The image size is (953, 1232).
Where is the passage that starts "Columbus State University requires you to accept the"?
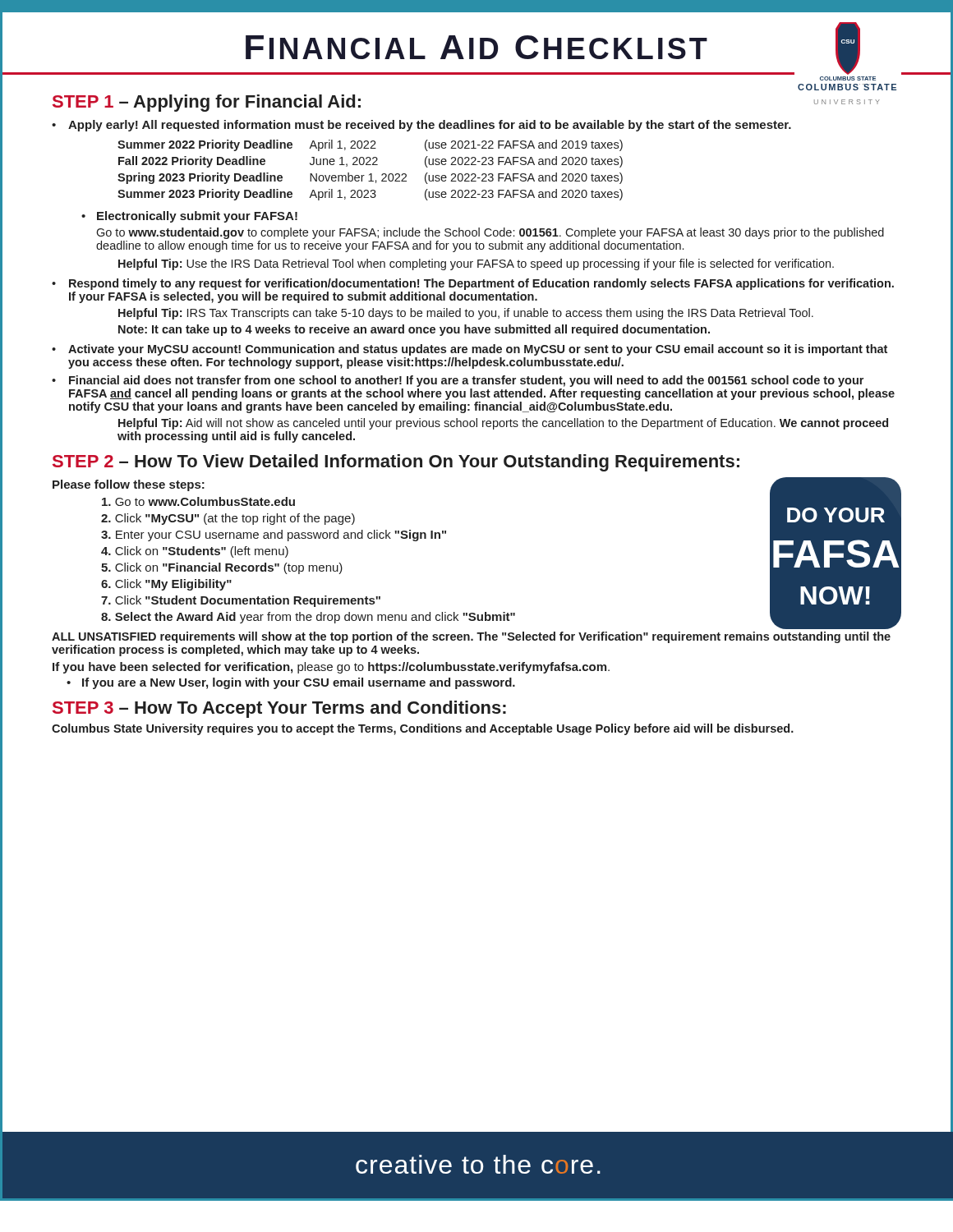tap(423, 729)
